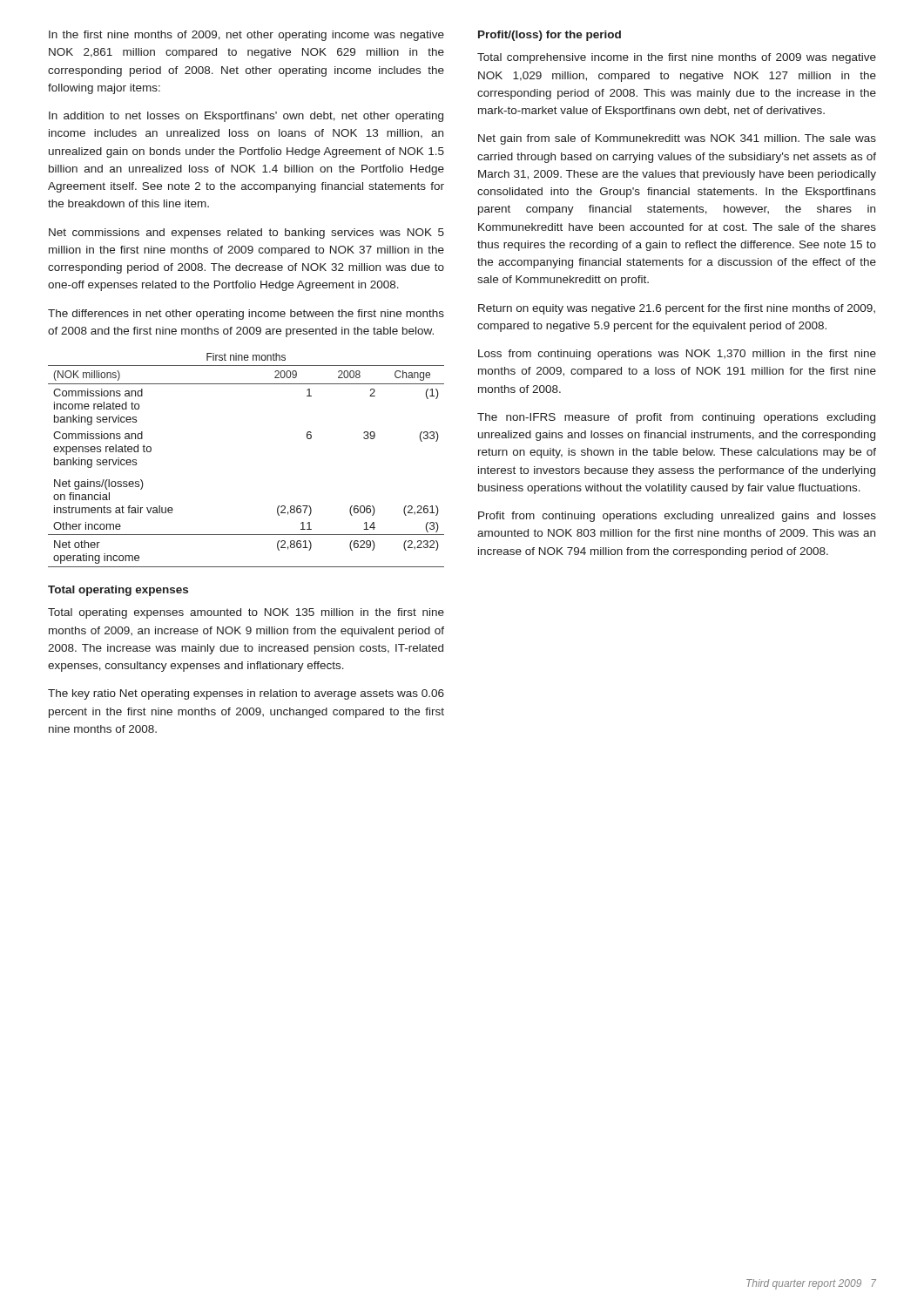
Task: Where is the passage that starts "Net commissions and"?
Action: (246, 259)
